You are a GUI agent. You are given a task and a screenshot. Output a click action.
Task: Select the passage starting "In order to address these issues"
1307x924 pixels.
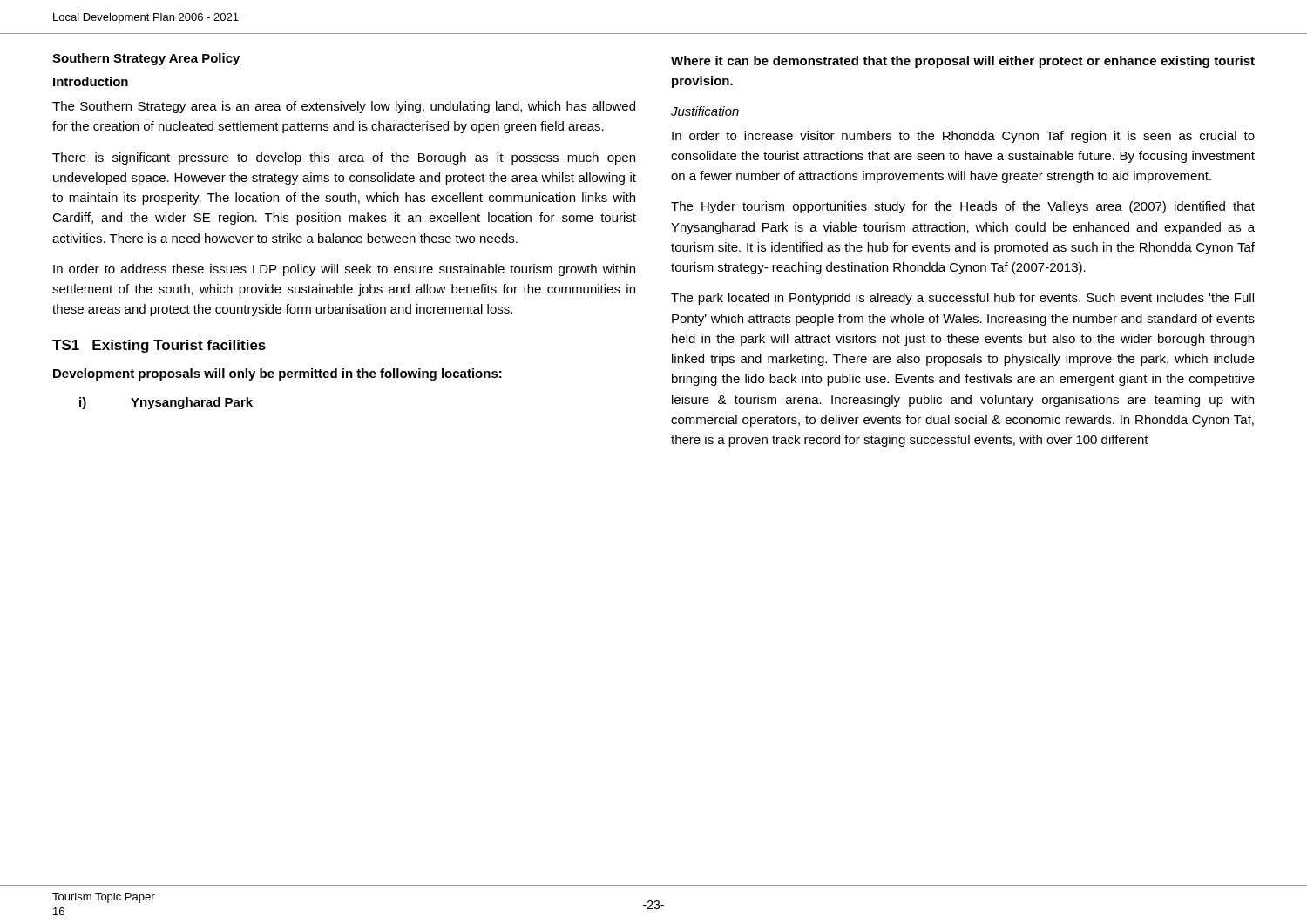pos(344,289)
